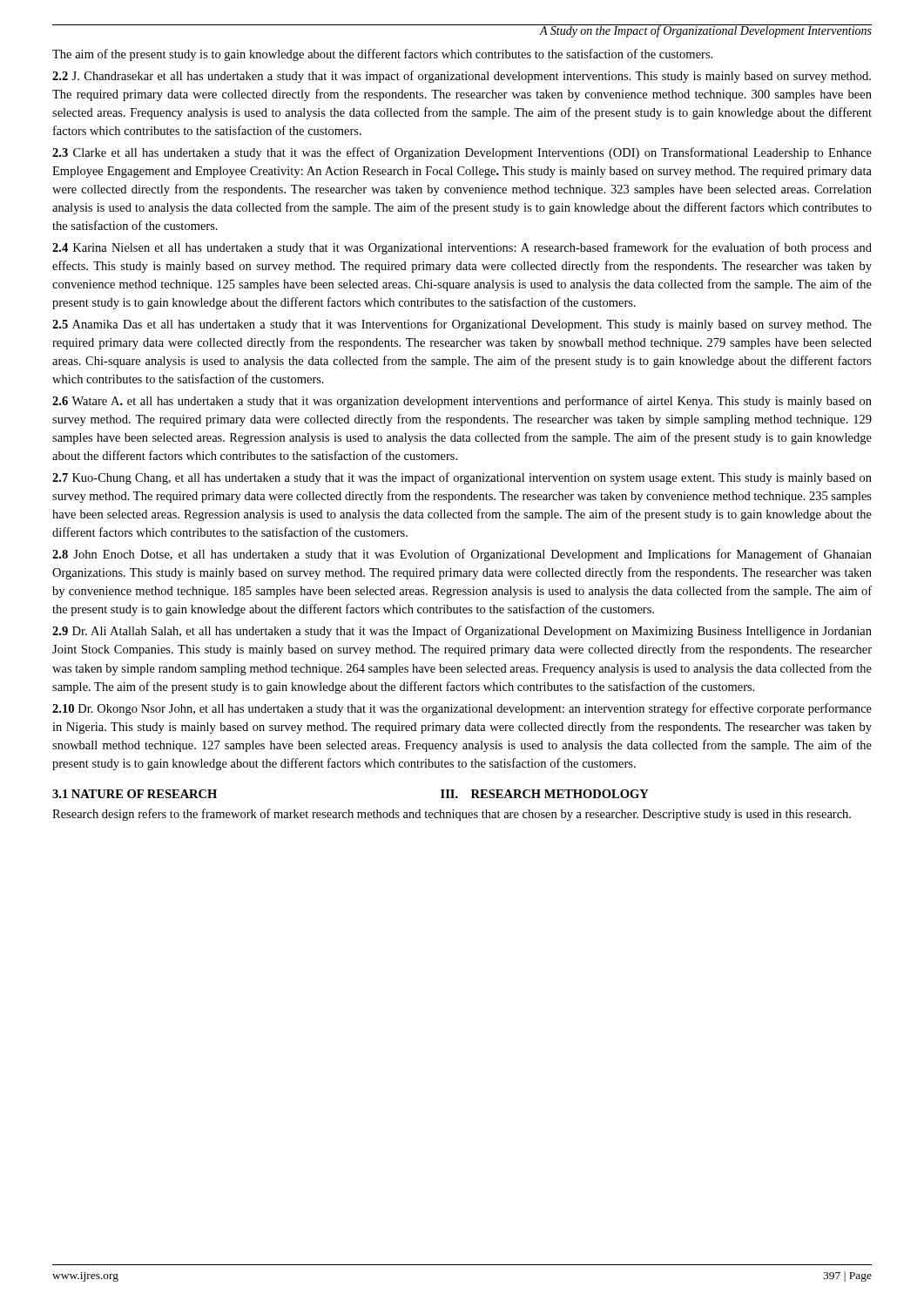The width and height of the screenshot is (924, 1307).
Task: Select the passage starting "8 John Enoch Dotse, et all has"
Action: (x=462, y=582)
